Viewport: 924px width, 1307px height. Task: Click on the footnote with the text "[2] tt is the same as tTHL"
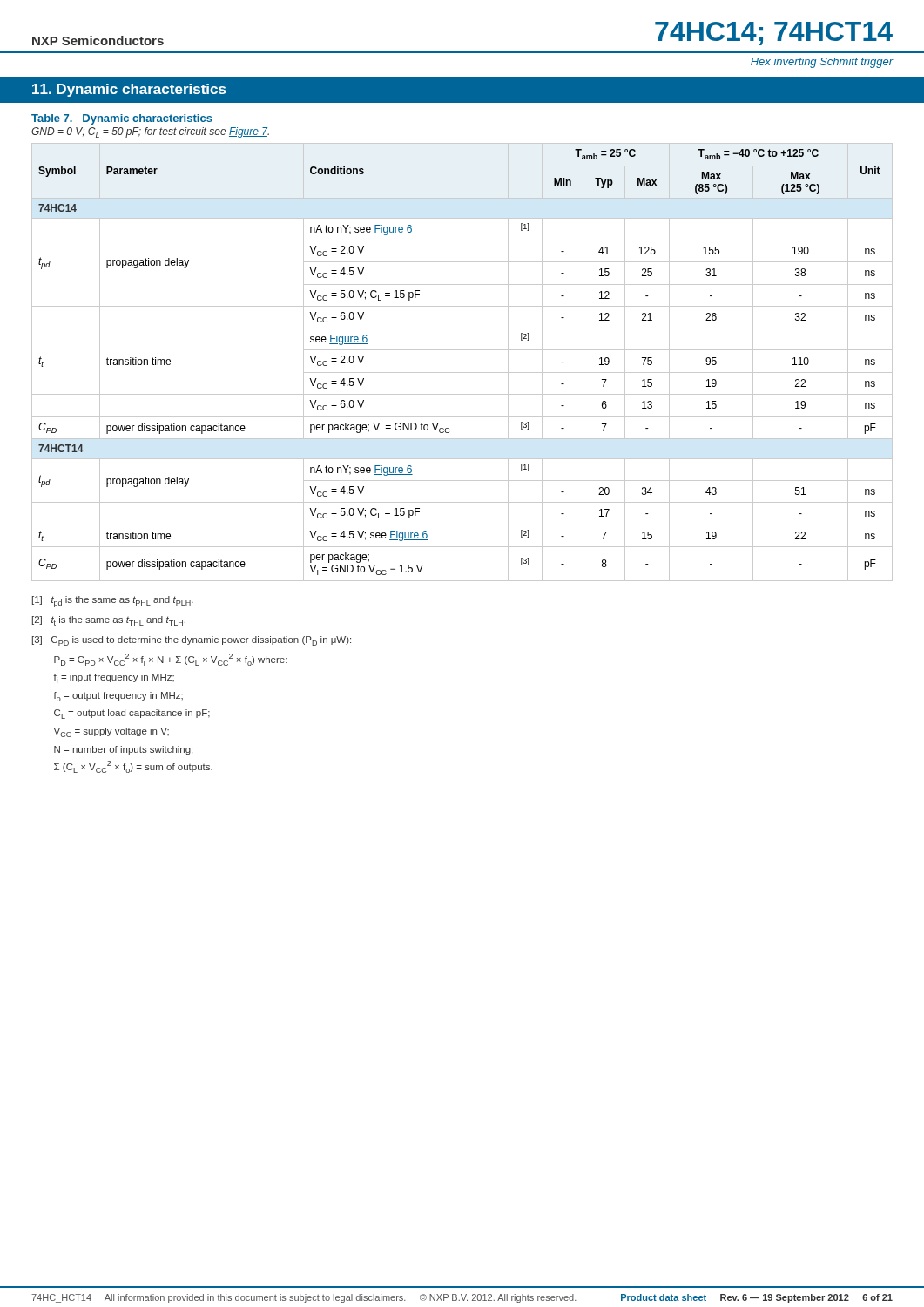pos(109,621)
